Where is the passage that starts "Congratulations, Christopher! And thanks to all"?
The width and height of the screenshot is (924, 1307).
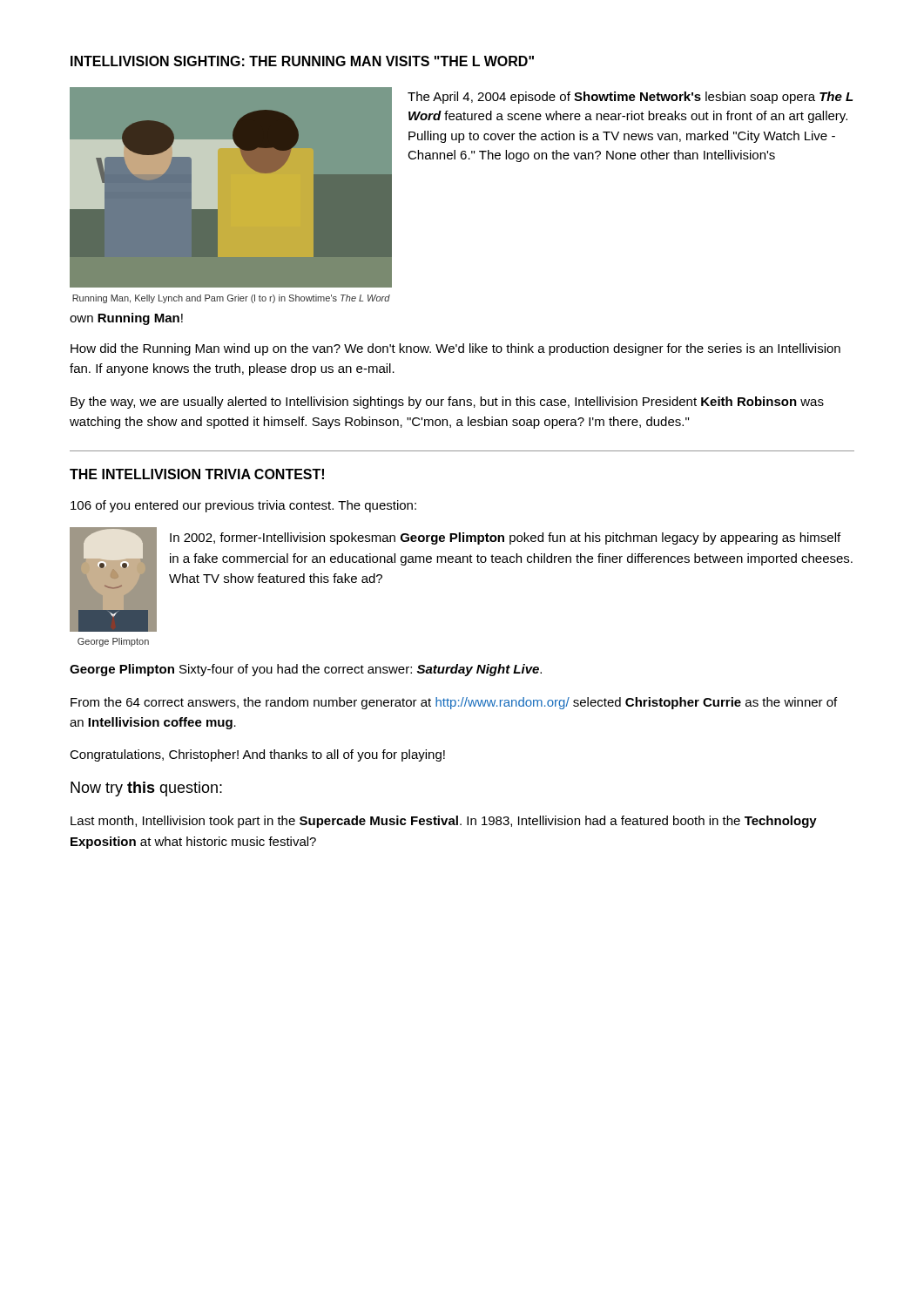(x=258, y=754)
